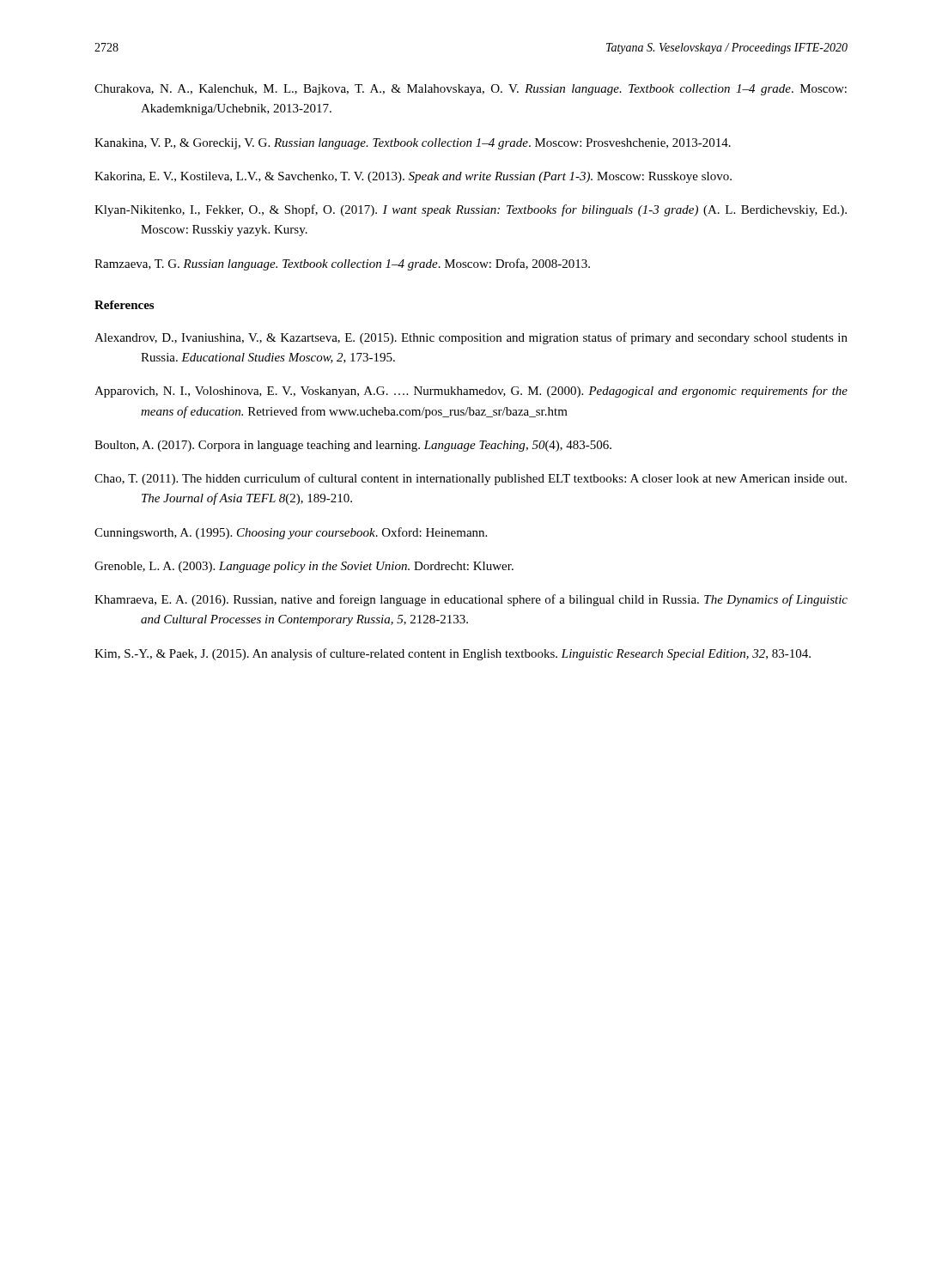Select the list item that says "Cunningsworth, A. (1995). Choosing your coursebook. Oxford: Heinemann."
This screenshot has height=1288, width=942.
point(291,532)
